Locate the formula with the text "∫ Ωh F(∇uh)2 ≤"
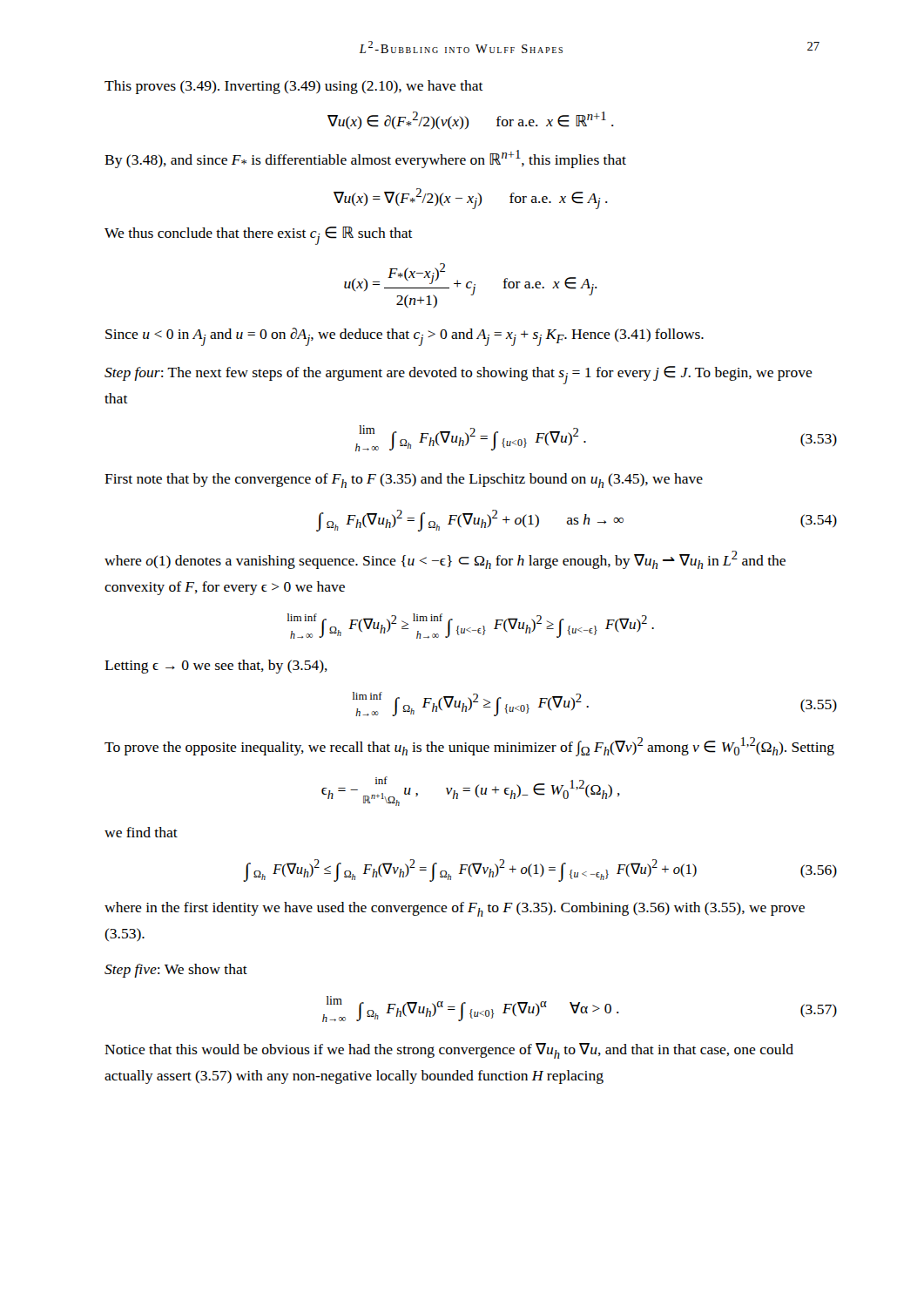924x1307 pixels. 541,870
